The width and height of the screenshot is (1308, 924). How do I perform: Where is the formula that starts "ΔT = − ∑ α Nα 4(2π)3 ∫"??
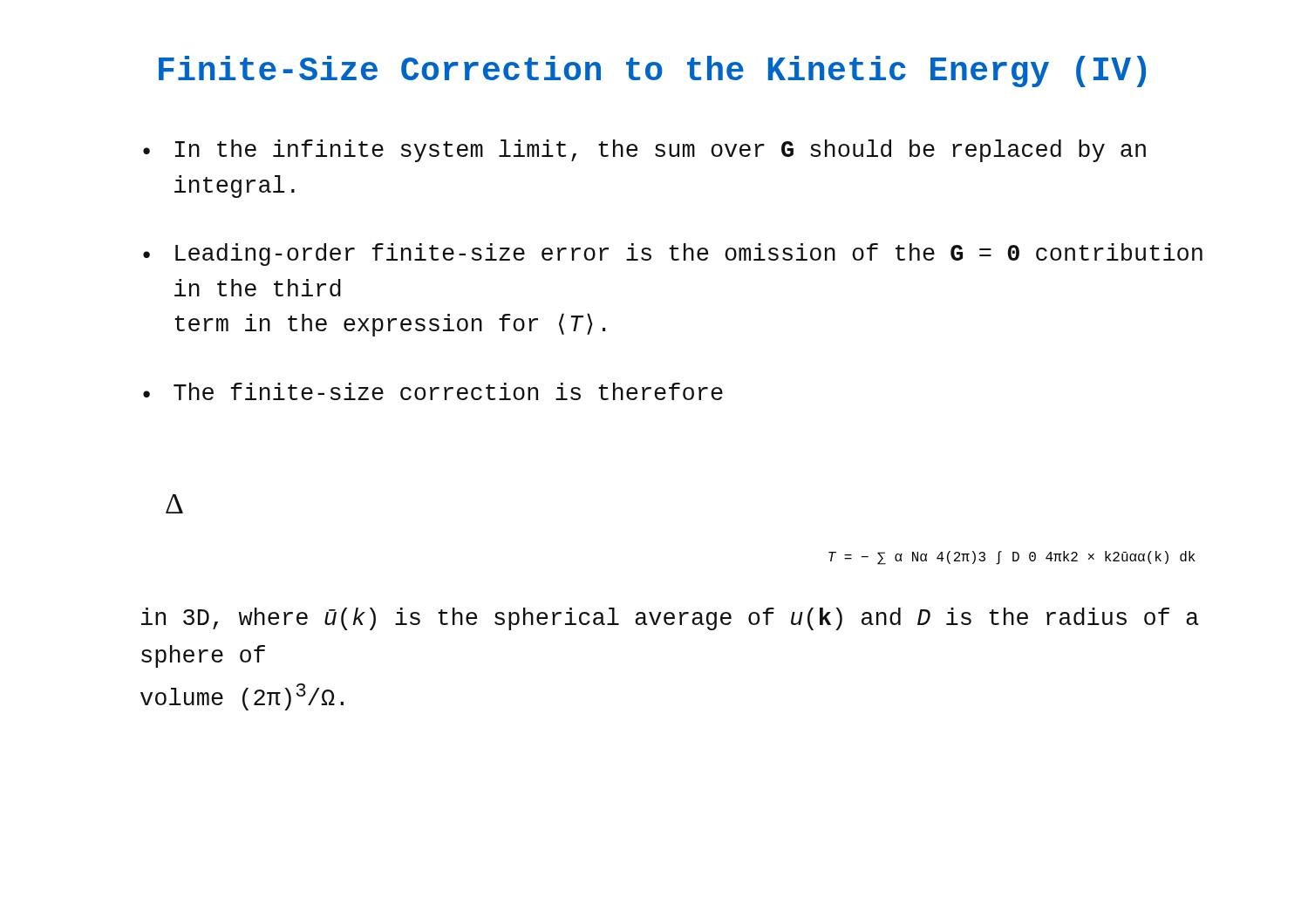point(174,504)
